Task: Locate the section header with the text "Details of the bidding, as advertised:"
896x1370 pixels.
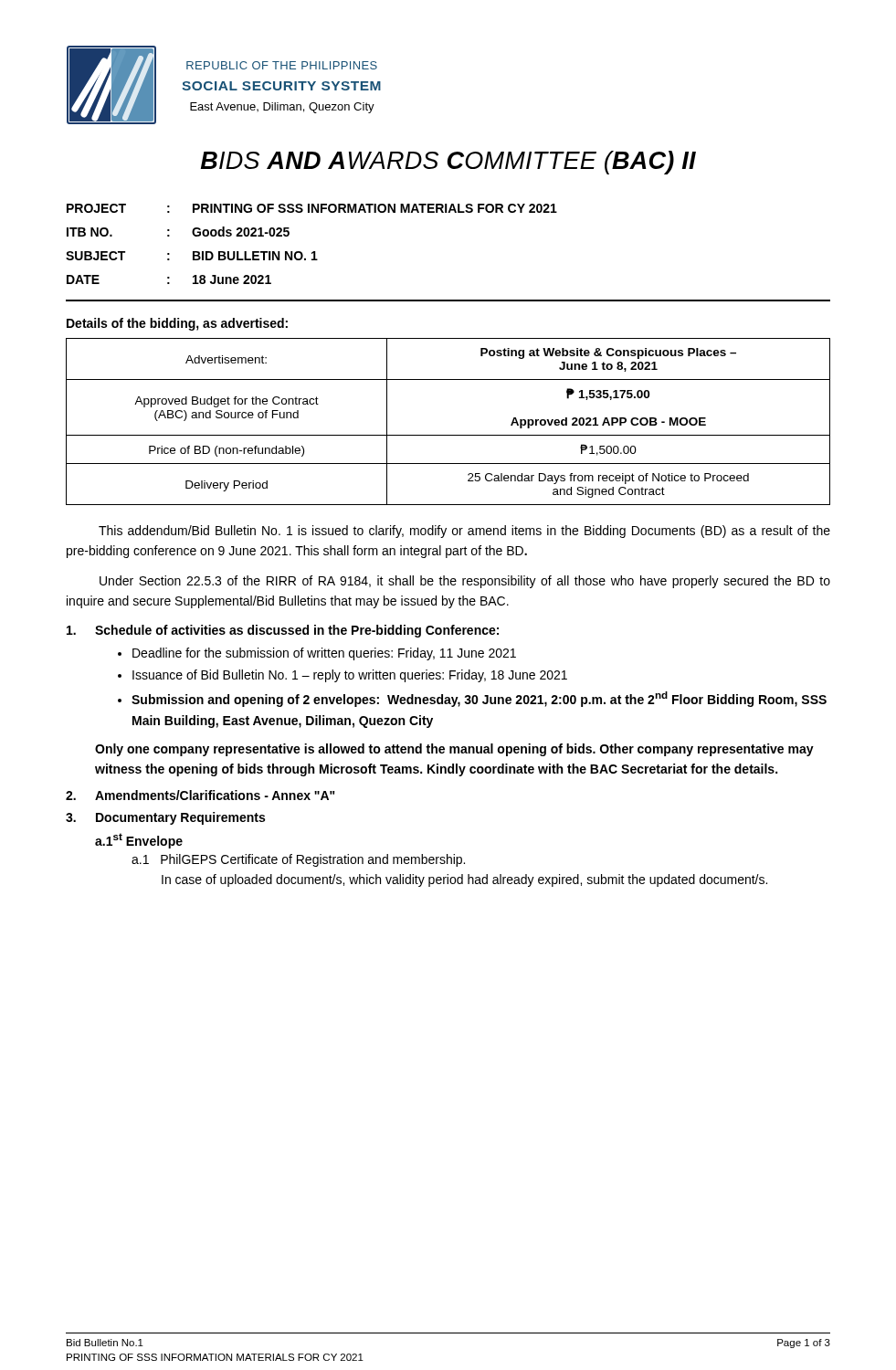Action: [x=177, y=323]
